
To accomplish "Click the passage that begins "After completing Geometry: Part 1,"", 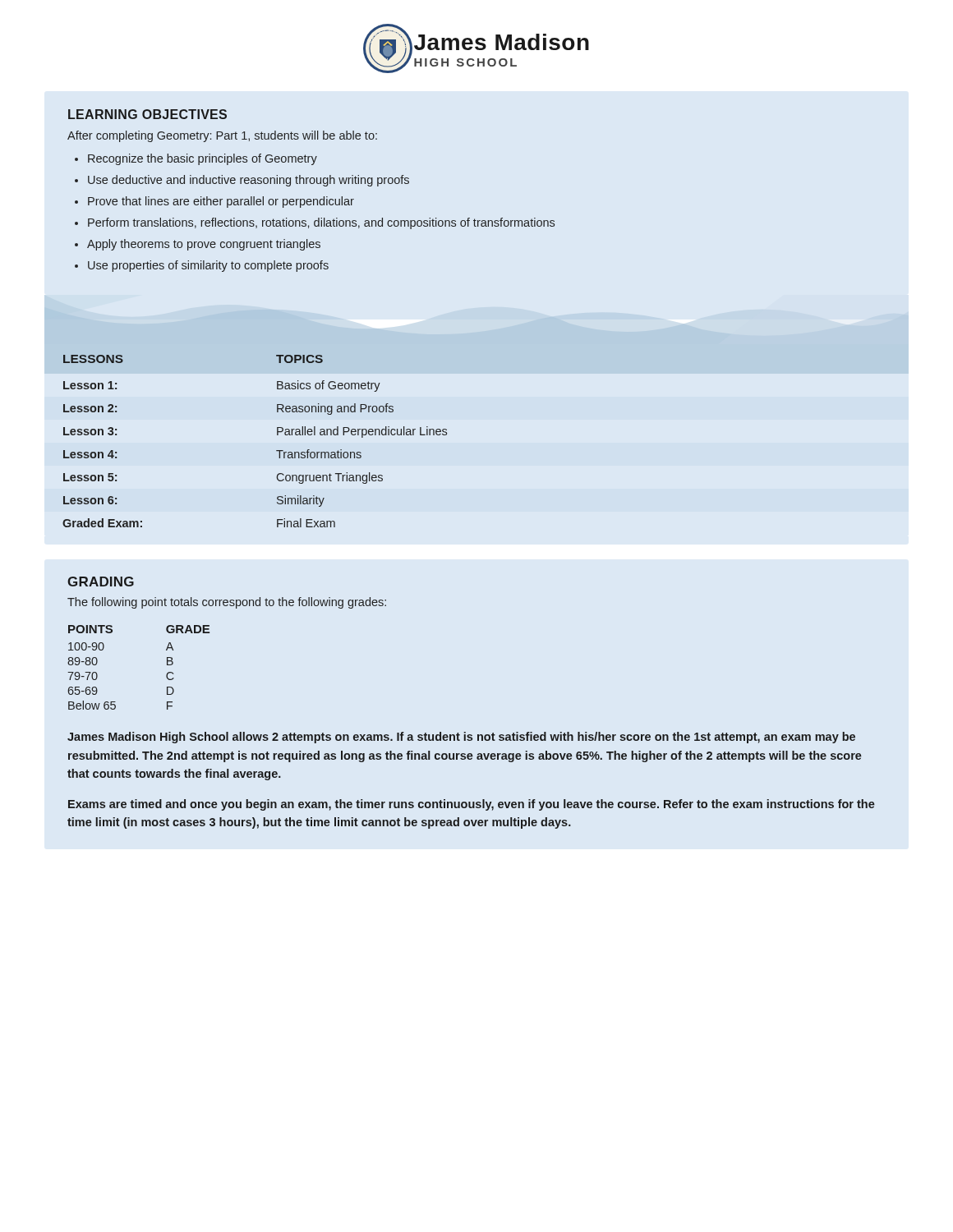I will click(223, 136).
